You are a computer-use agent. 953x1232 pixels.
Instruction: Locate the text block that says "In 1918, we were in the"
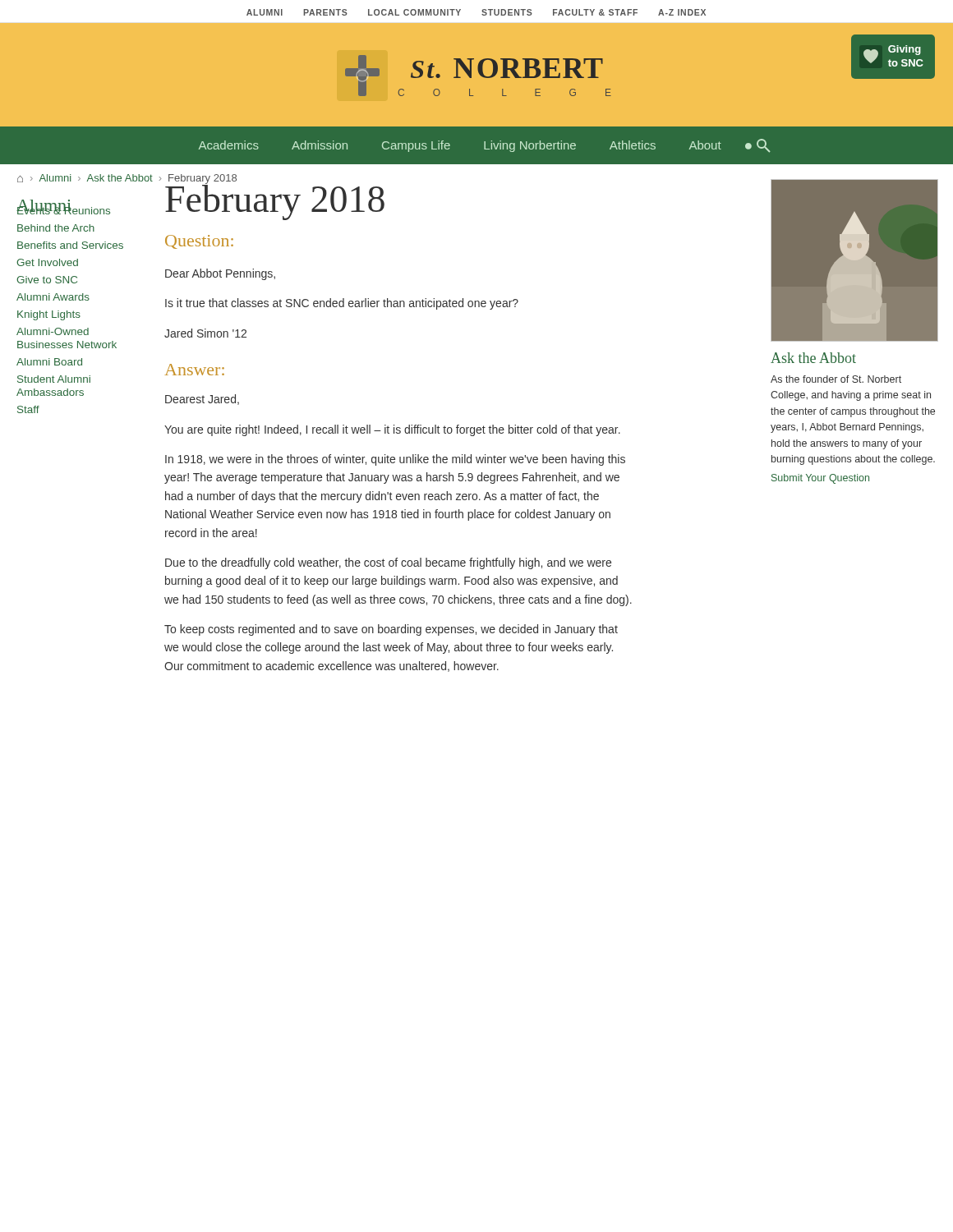(395, 496)
